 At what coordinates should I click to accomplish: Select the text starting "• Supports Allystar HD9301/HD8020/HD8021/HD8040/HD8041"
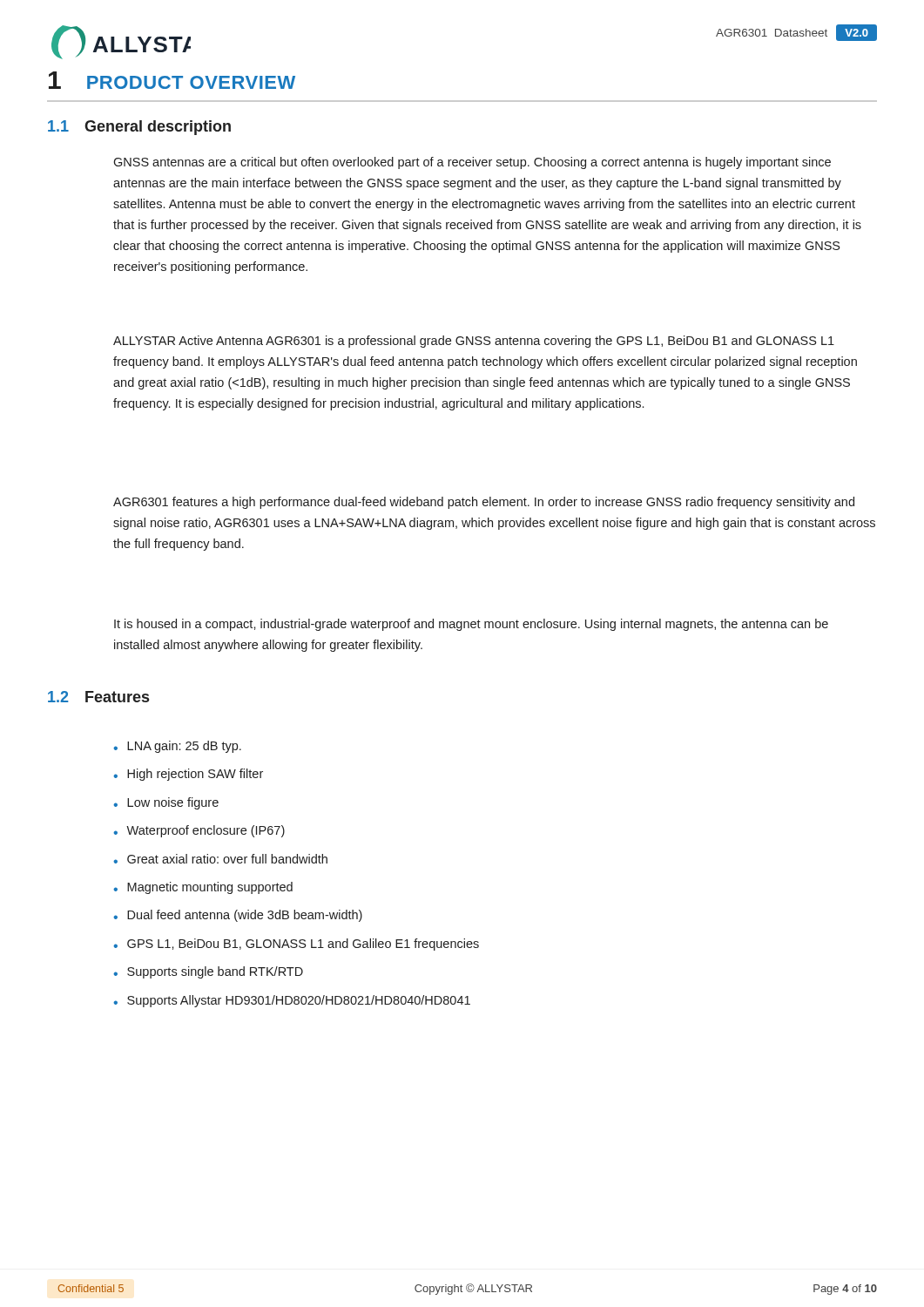tap(292, 1002)
